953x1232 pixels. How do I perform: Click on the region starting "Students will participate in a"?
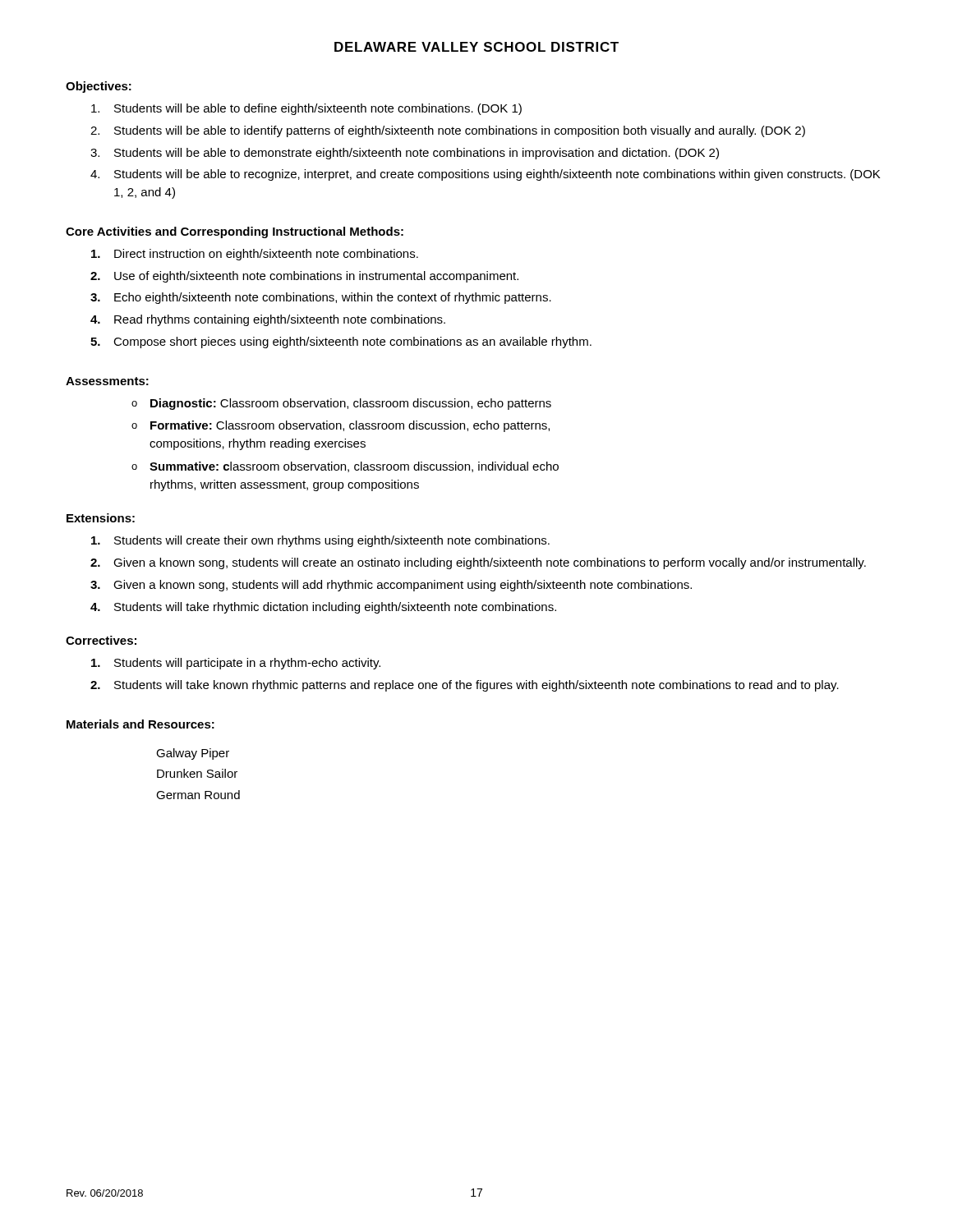pyautogui.click(x=236, y=664)
